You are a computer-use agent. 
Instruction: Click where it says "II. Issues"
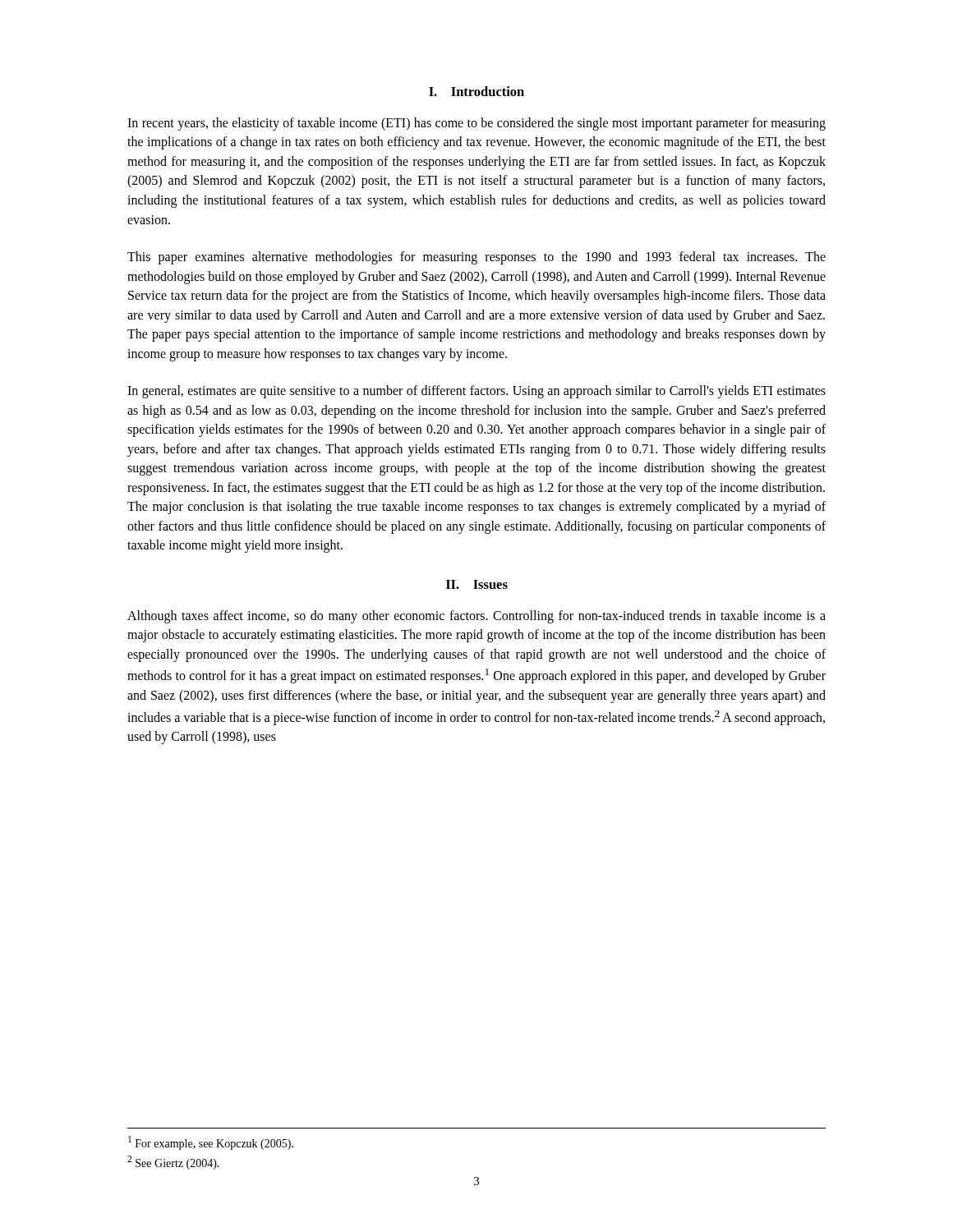[x=476, y=584]
